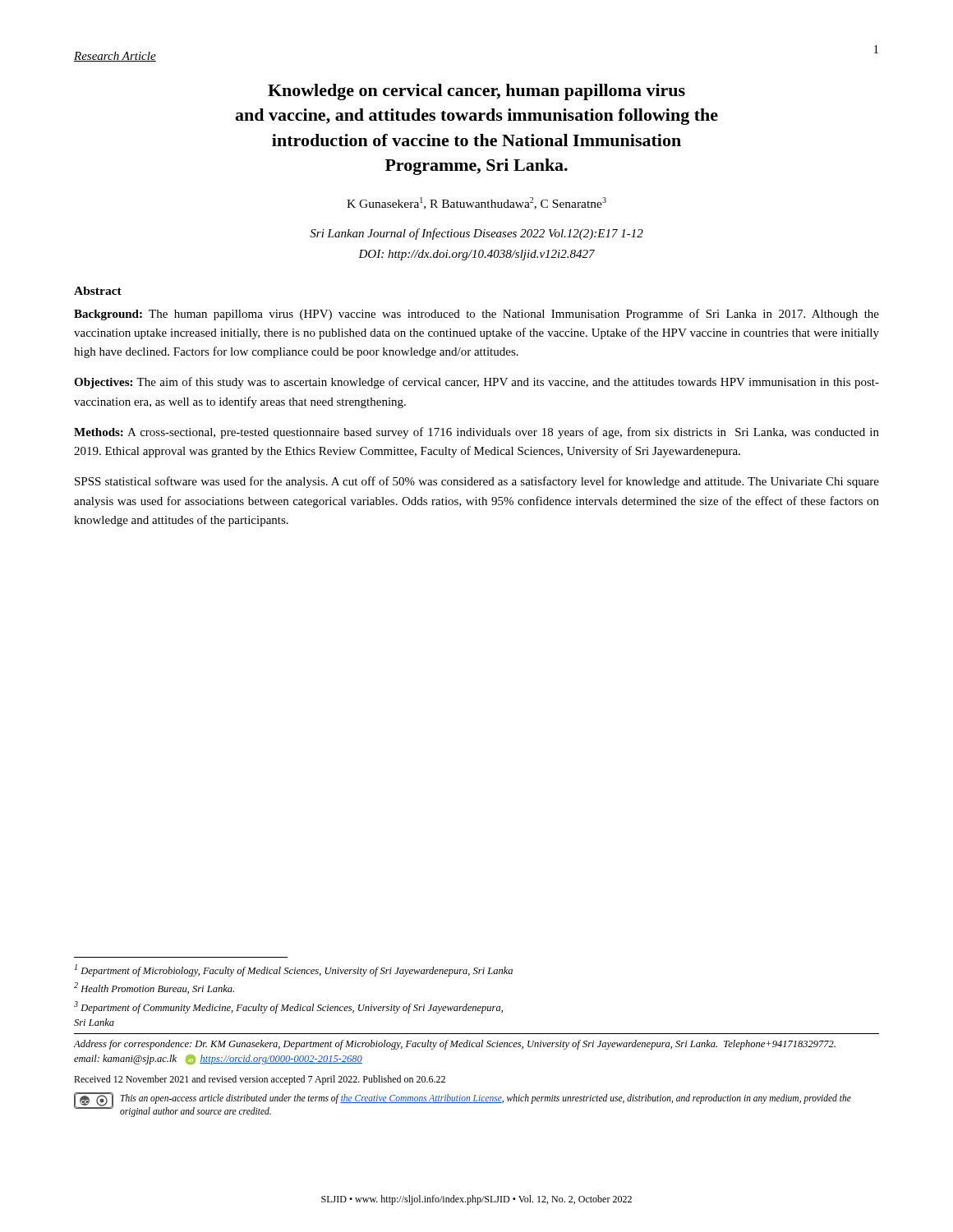Locate the section header that says "Research Article"
The image size is (953, 1232).
(115, 56)
